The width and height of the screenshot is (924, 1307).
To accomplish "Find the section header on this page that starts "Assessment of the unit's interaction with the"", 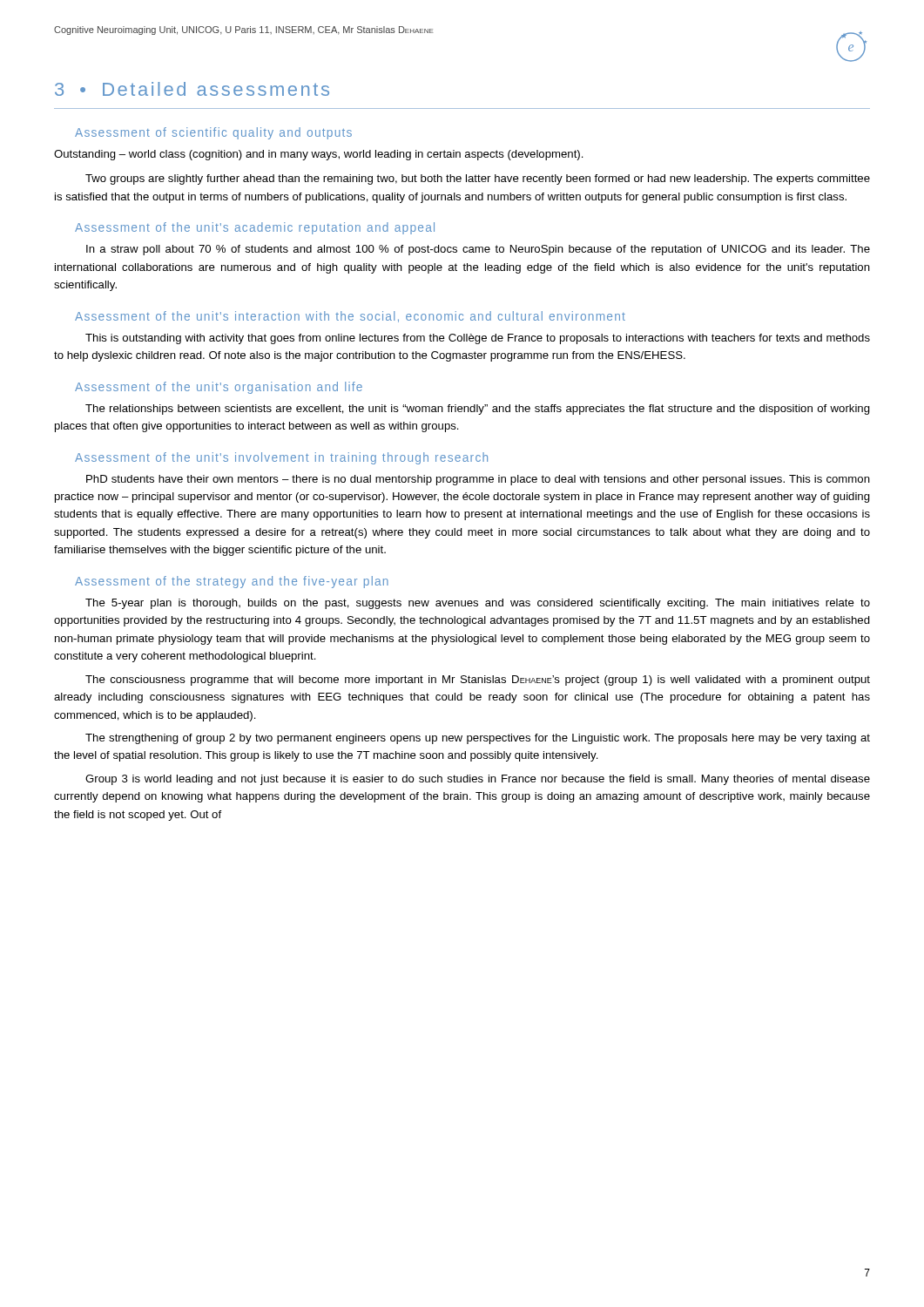I will tap(351, 316).
